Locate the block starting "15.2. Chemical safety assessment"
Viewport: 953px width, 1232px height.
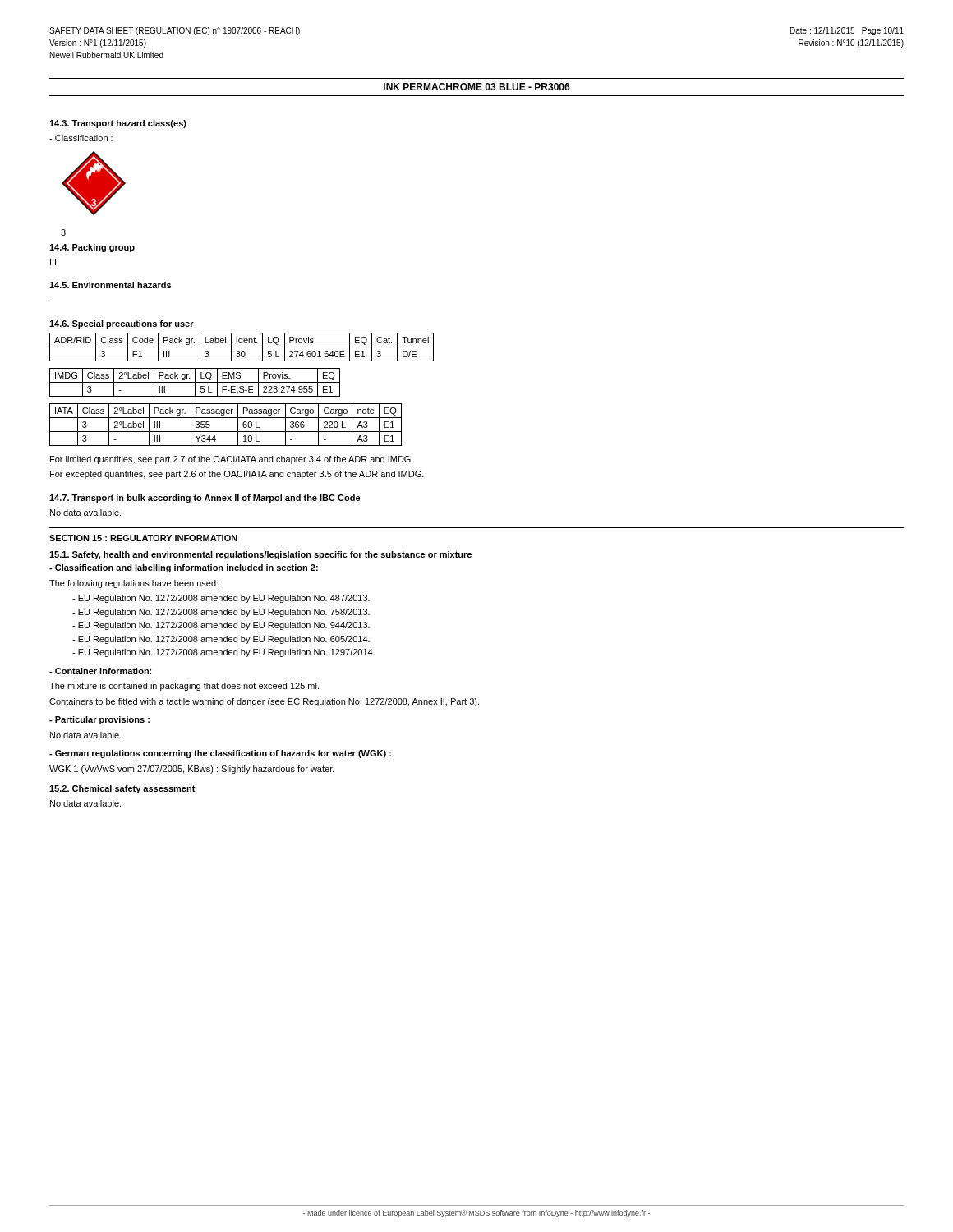coord(122,788)
